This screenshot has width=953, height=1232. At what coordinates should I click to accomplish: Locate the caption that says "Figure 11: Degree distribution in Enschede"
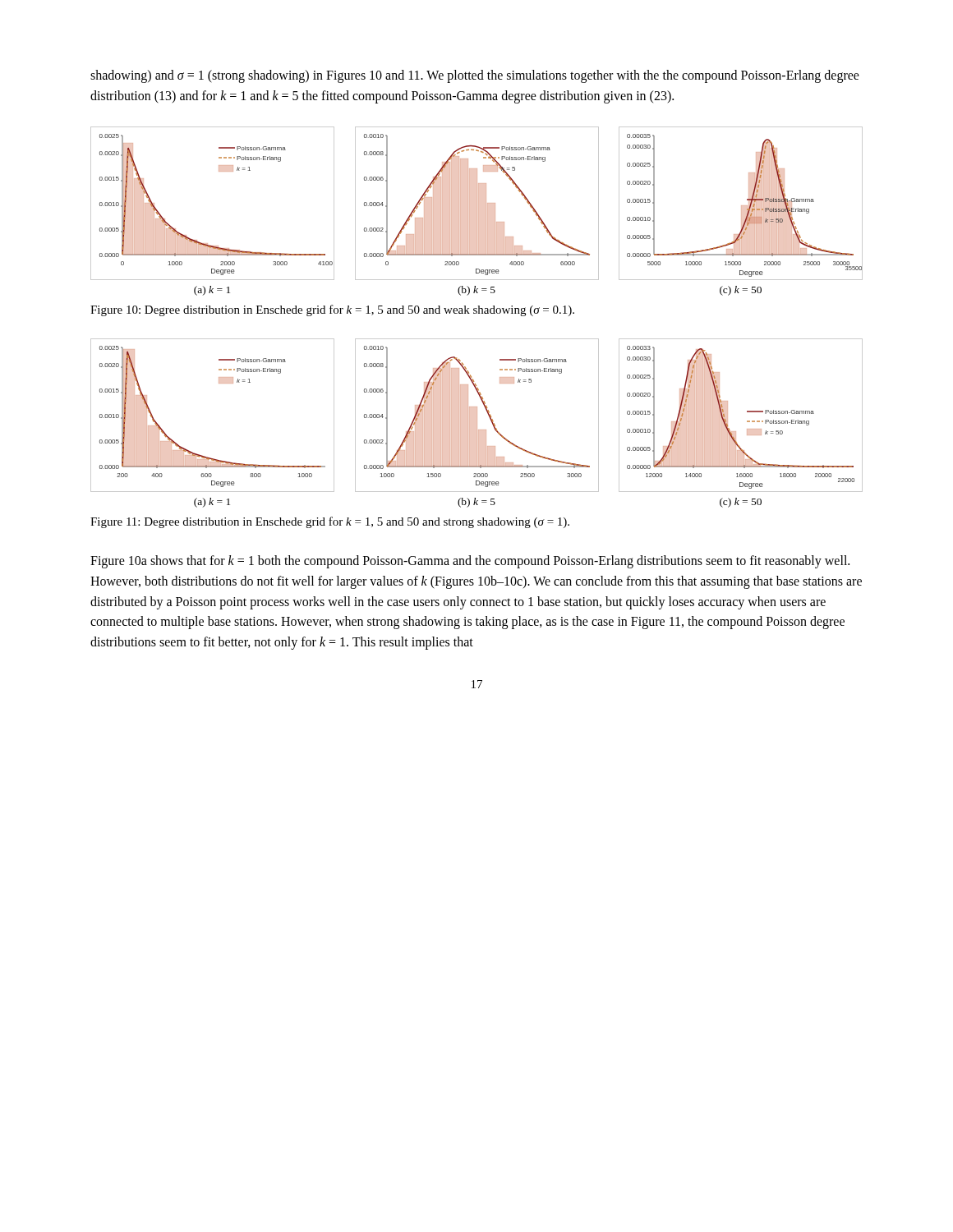pyautogui.click(x=330, y=522)
